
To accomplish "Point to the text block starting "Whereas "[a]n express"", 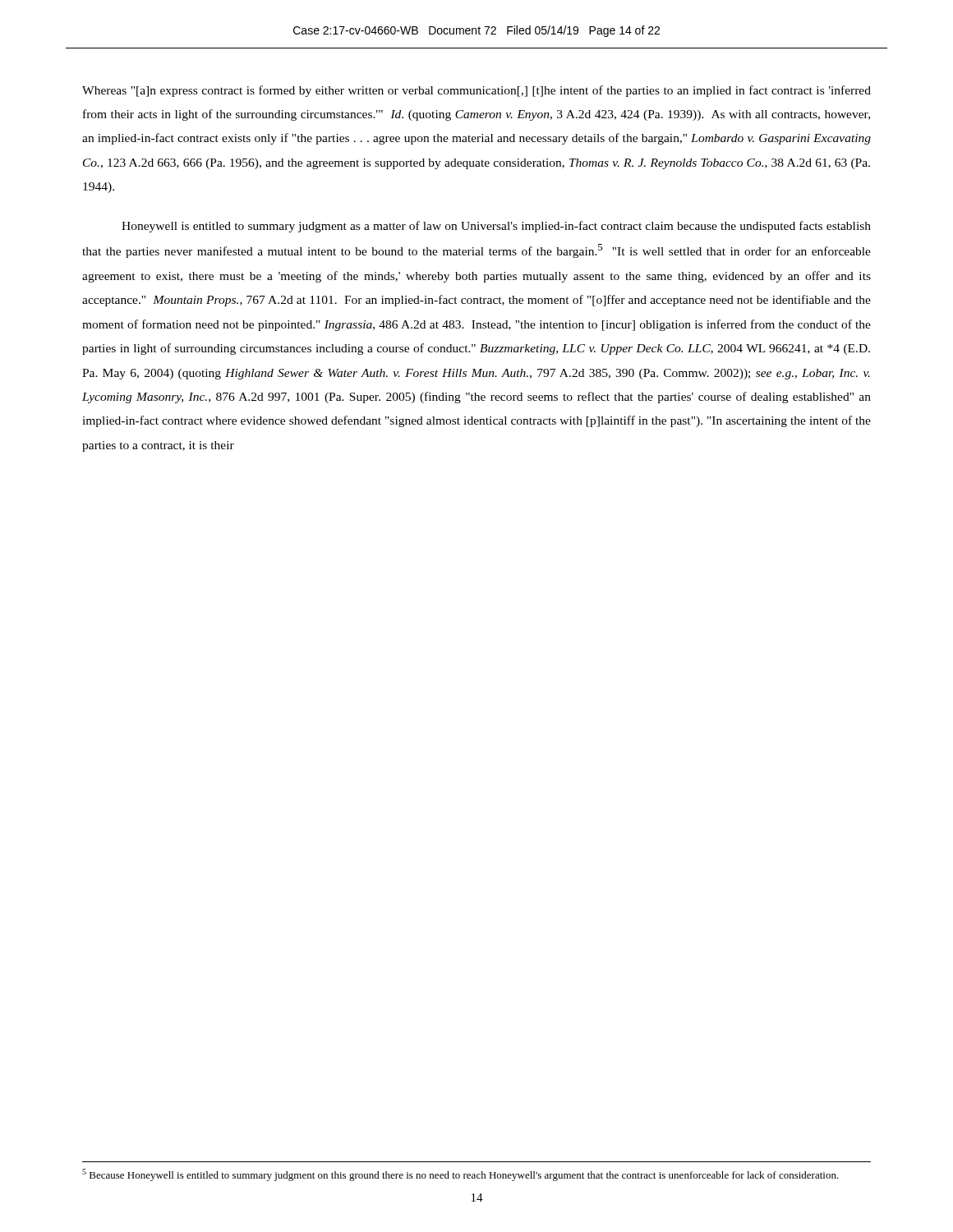I will coord(476,138).
